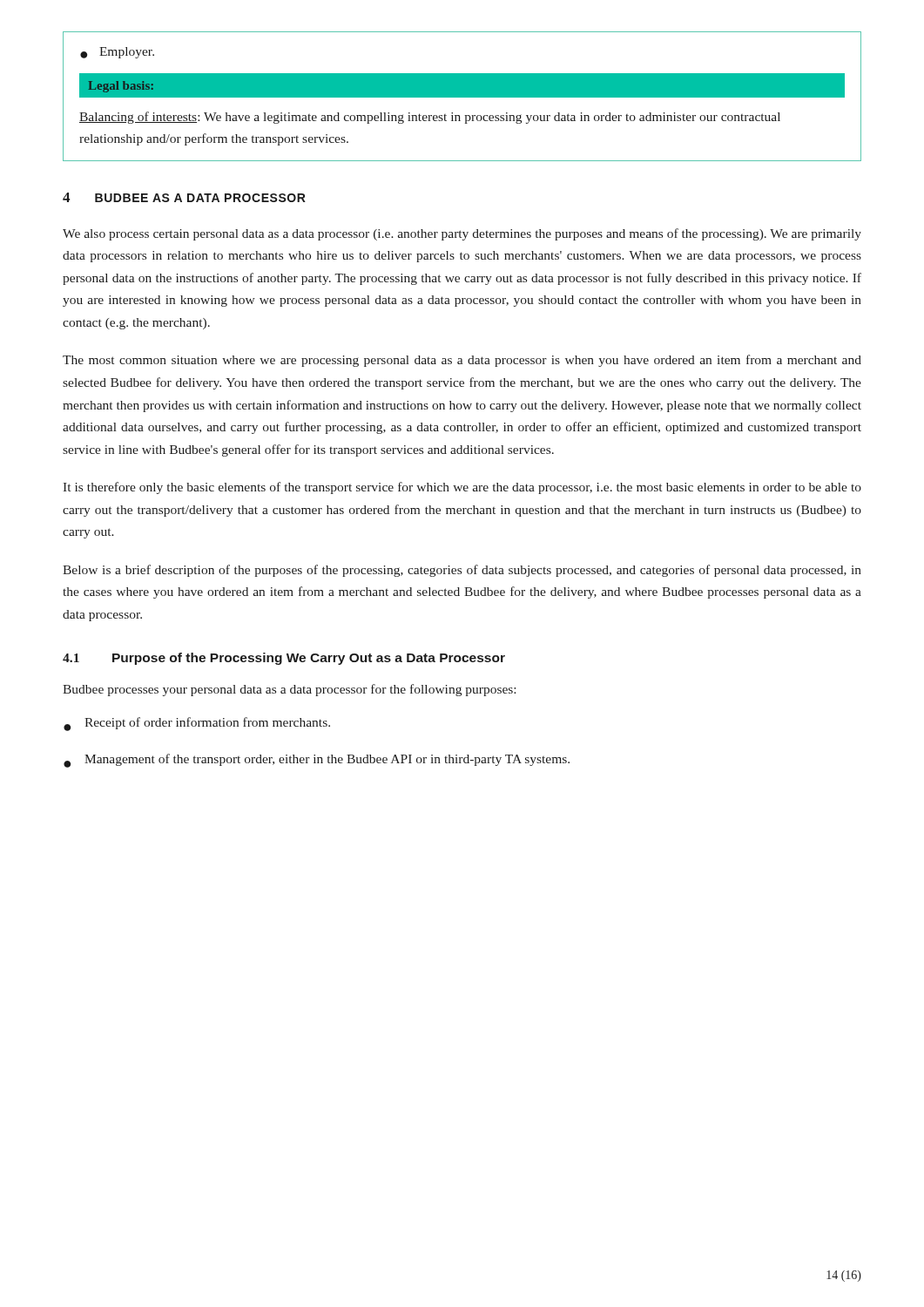This screenshot has height=1307, width=924.
Task: Where is the passage that starts "● Receipt of"?
Action: click(197, 724)
